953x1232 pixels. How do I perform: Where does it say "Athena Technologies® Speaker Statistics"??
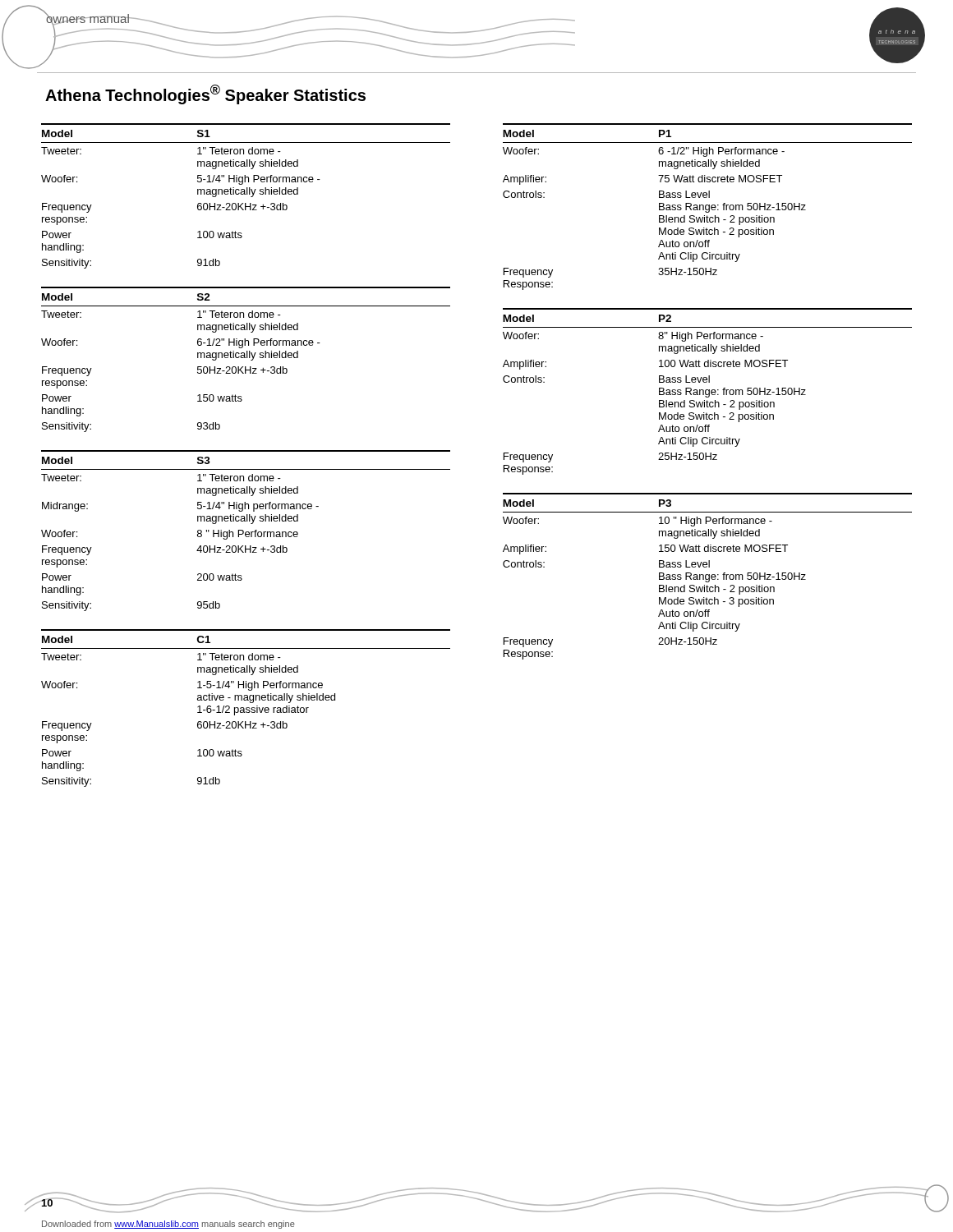click(206, 93)
